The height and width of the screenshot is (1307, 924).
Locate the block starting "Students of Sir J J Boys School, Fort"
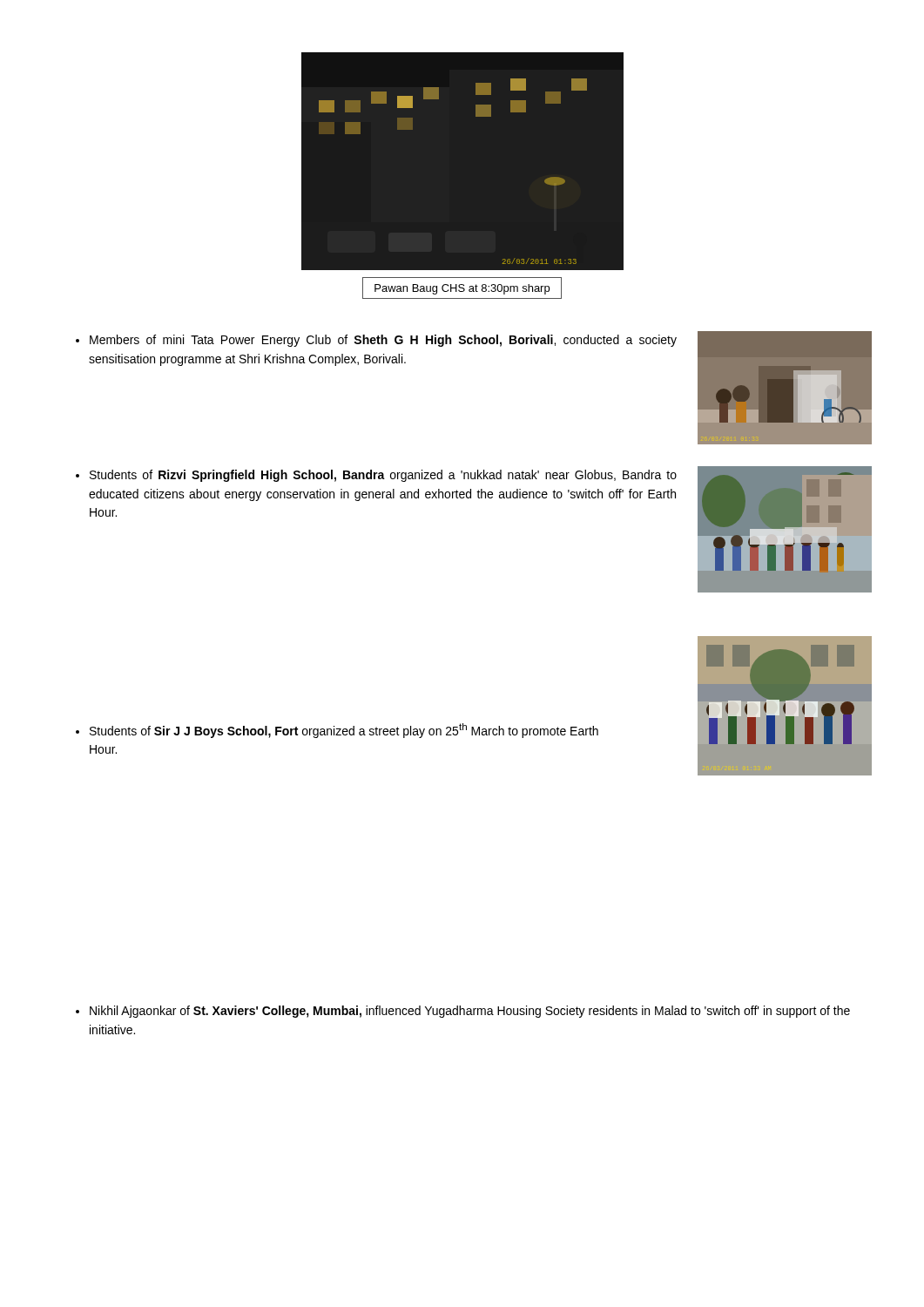[335, 739]
